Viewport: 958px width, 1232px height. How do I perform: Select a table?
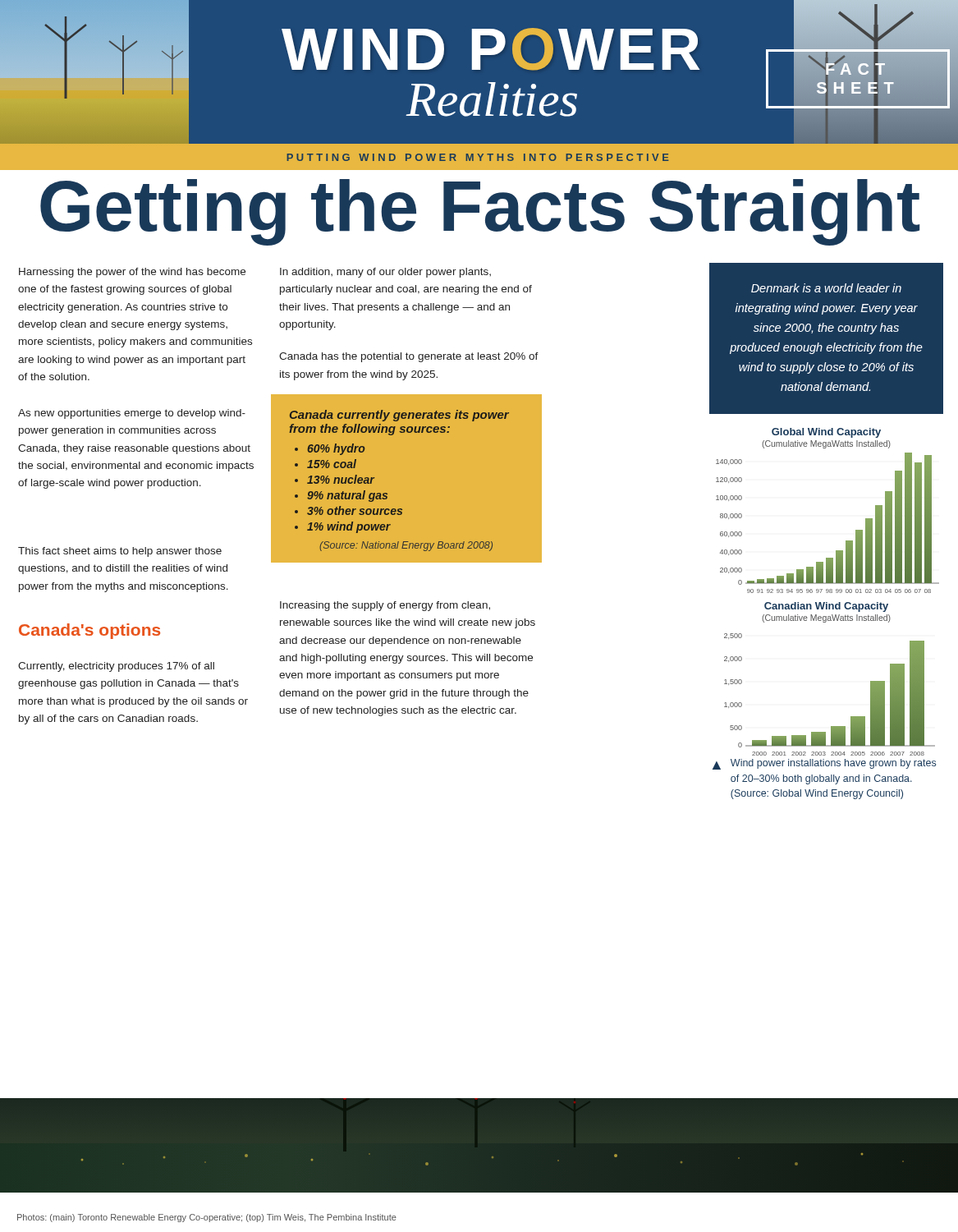pos(406,478)
